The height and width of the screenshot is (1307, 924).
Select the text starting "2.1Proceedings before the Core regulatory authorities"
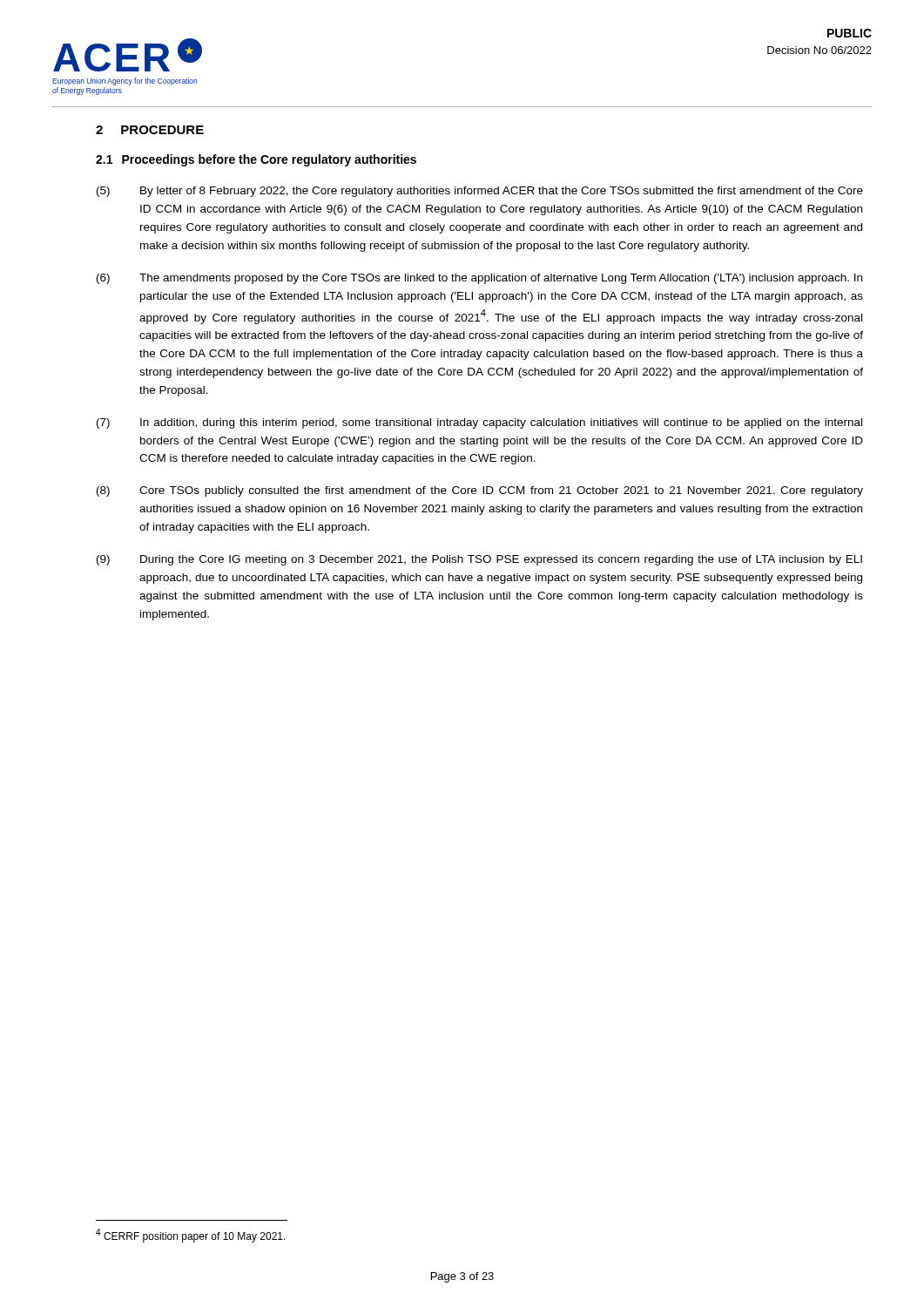(256, 159)
